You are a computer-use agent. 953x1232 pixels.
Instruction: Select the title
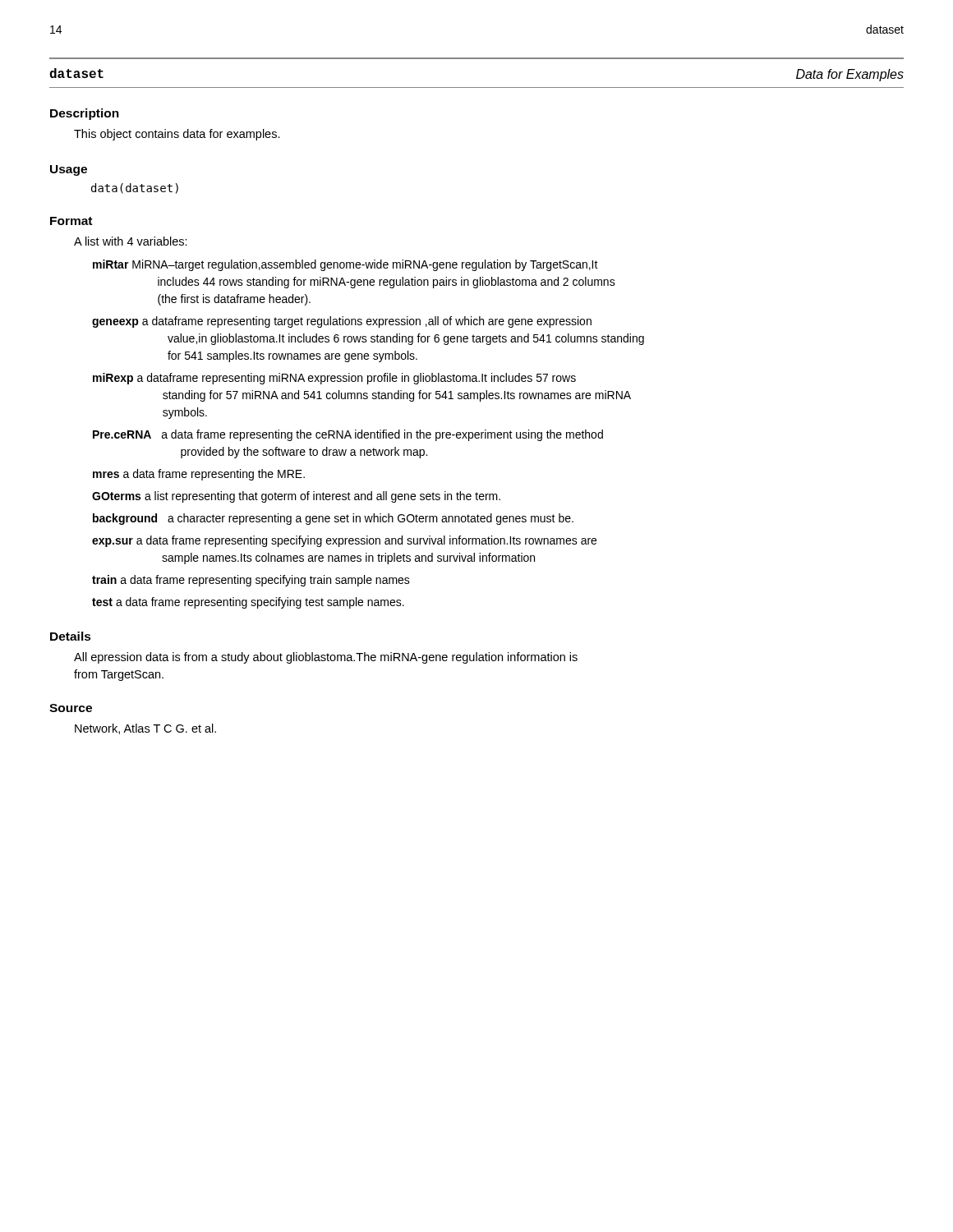(x=476, y=75)
